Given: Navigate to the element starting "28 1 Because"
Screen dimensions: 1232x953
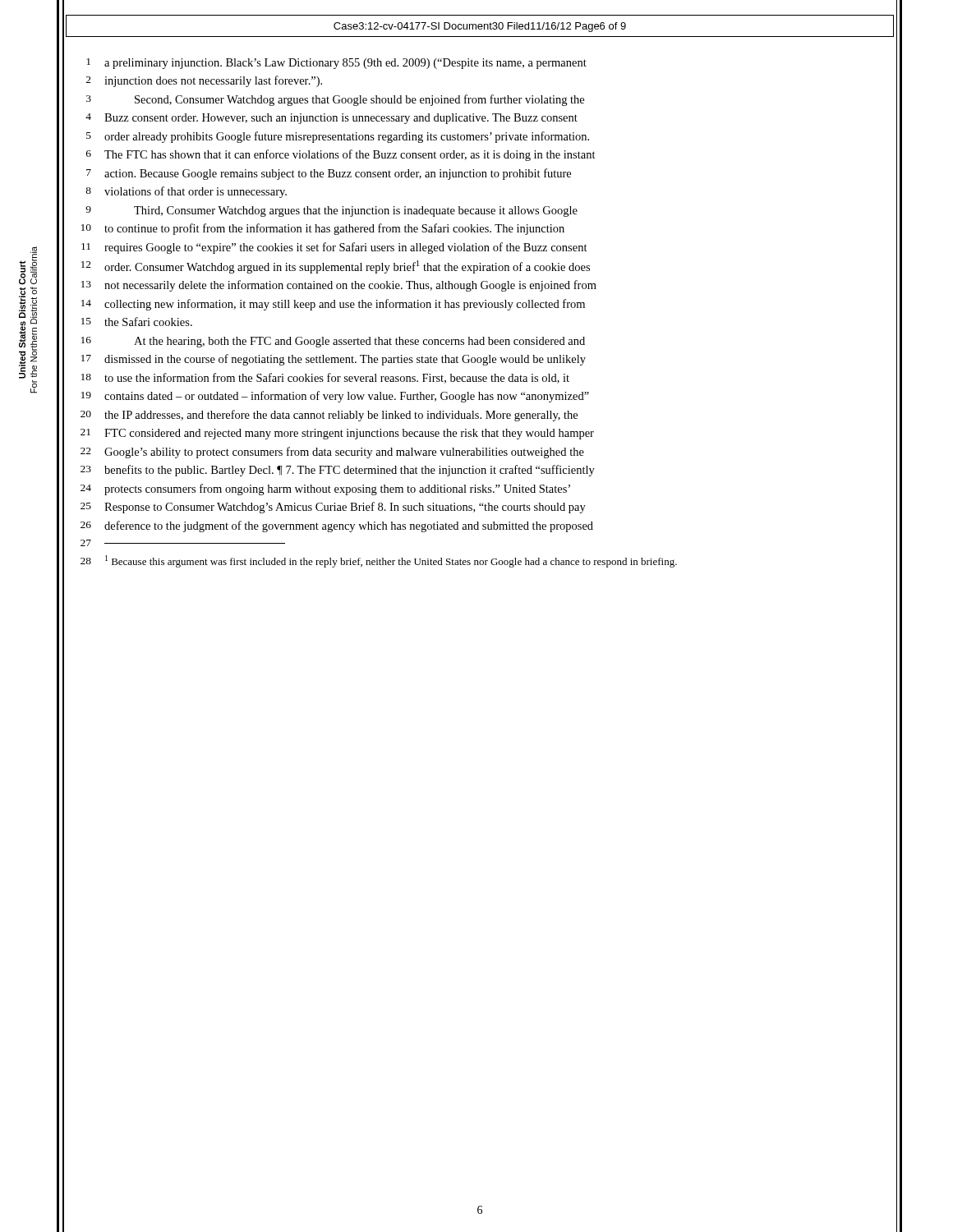Looking at the screenshot, I should [x=479, y=561].
